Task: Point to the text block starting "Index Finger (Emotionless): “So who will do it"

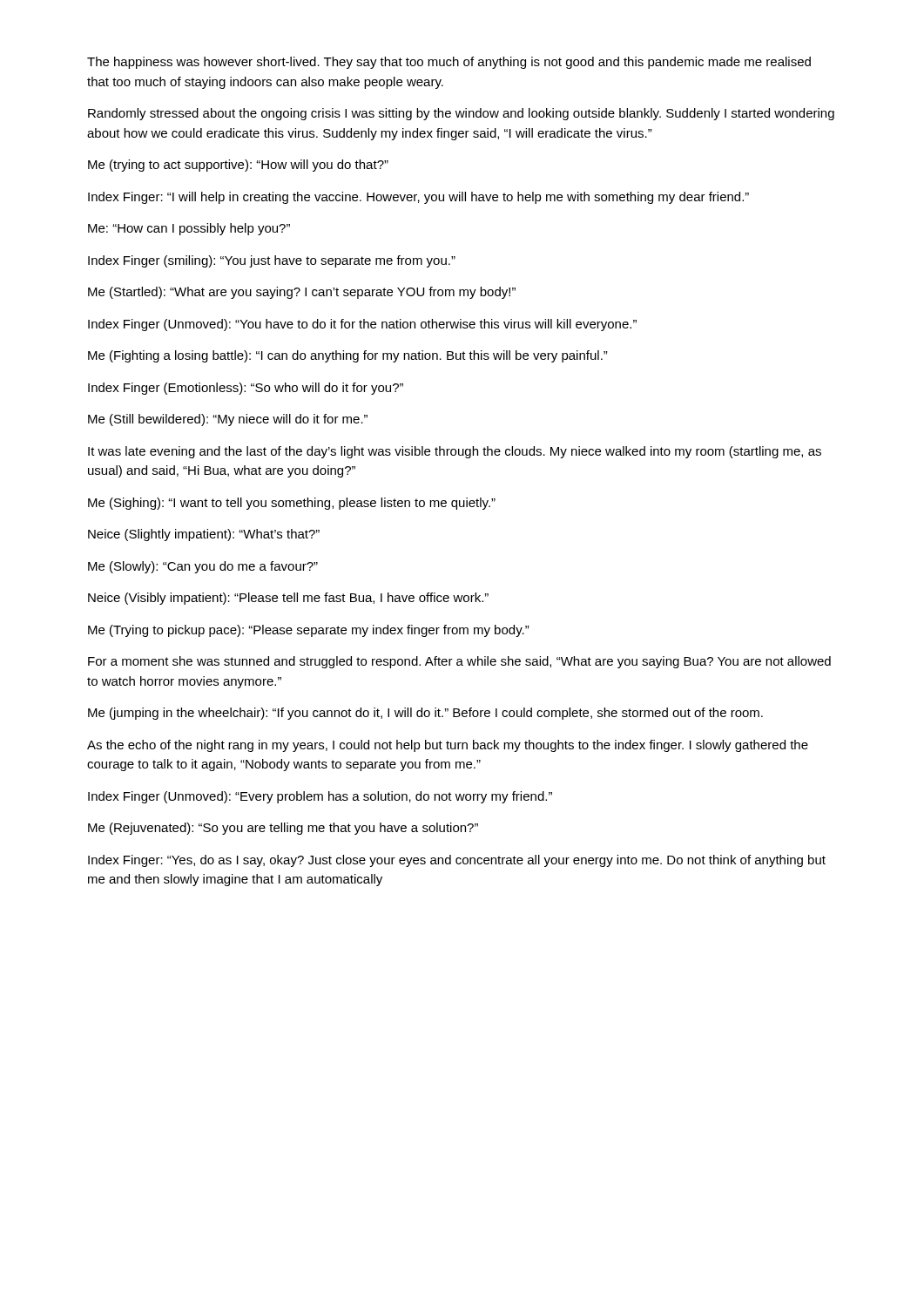Action: point(245,387)
